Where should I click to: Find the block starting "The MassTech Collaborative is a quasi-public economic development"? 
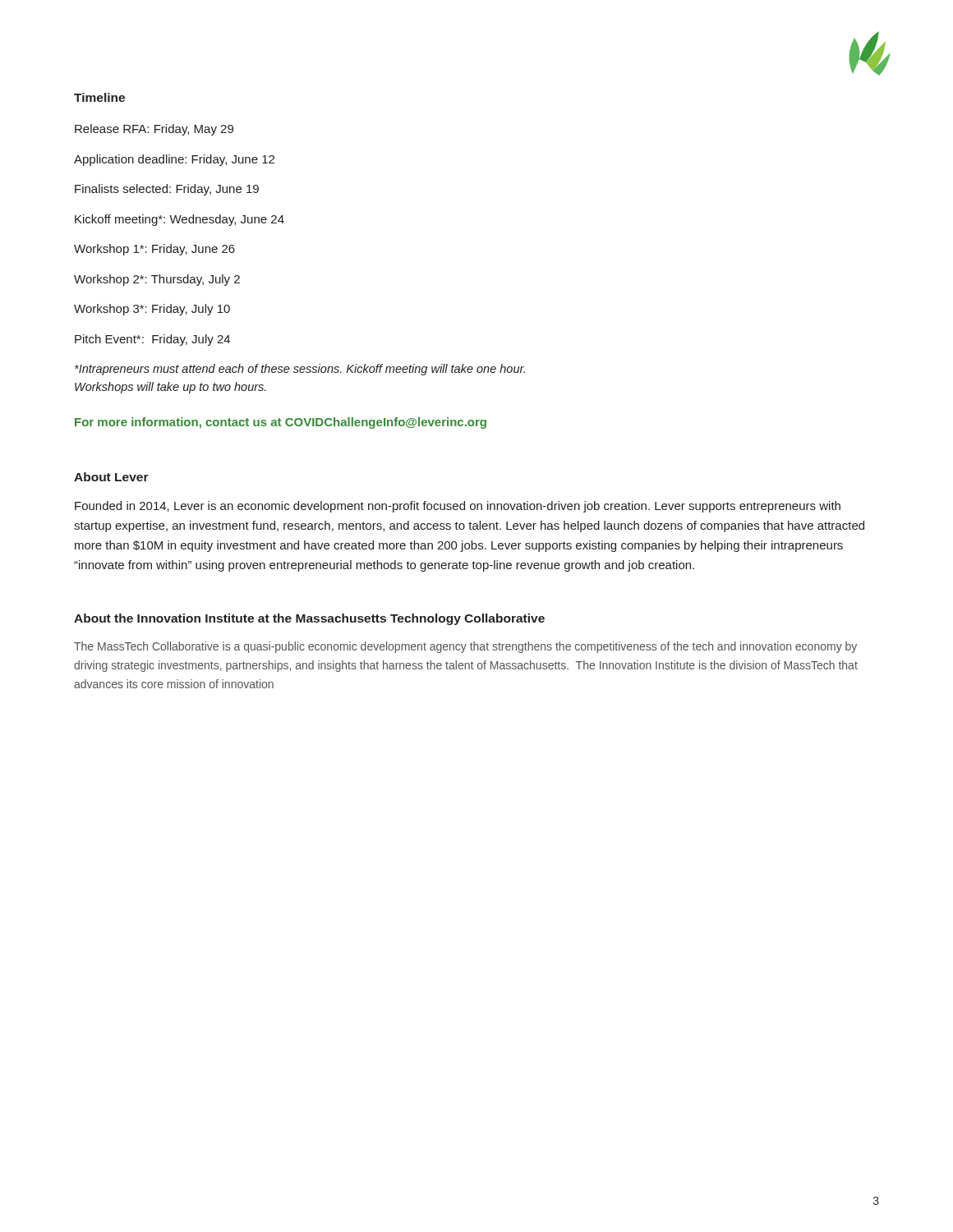[x=466, y=665]
